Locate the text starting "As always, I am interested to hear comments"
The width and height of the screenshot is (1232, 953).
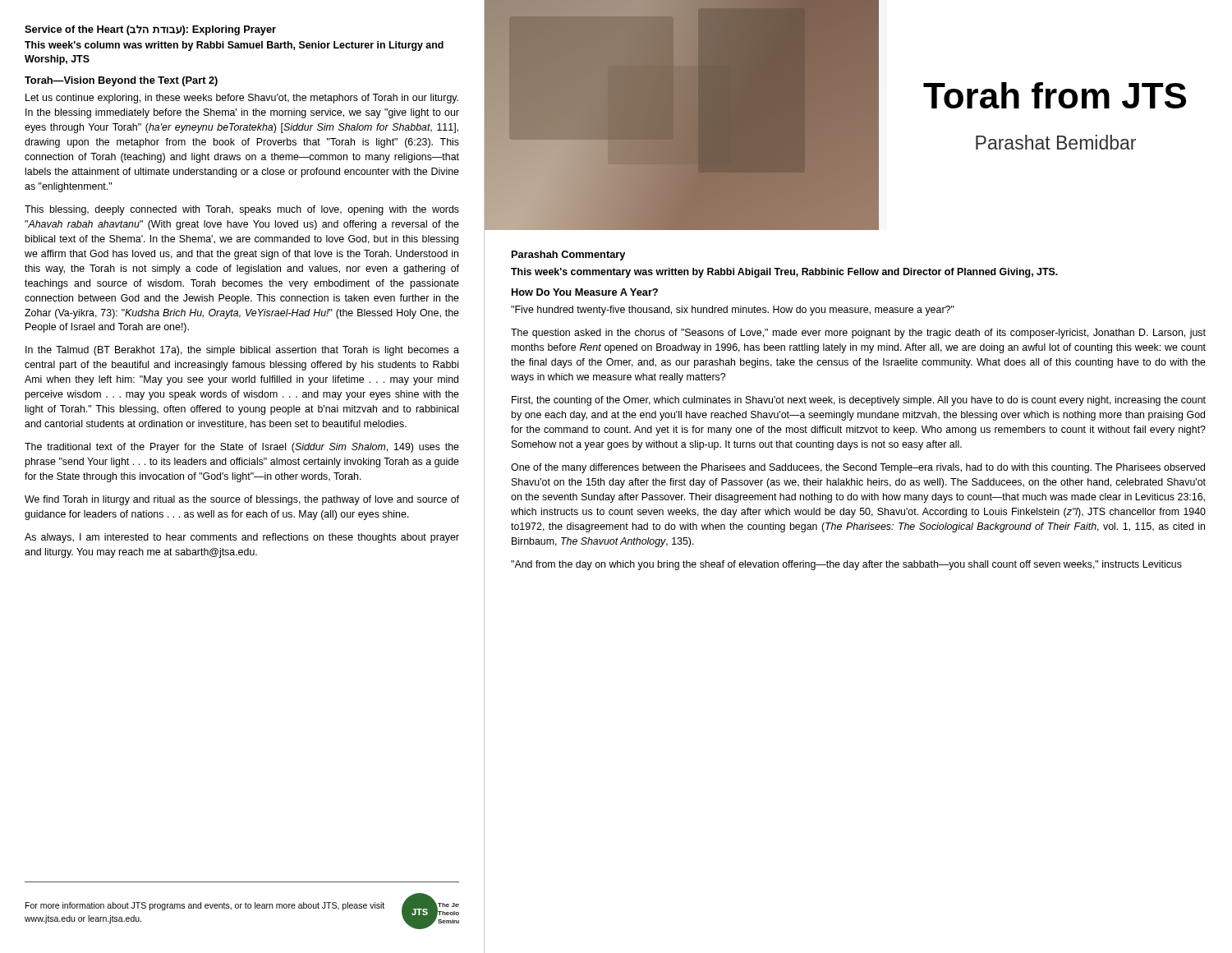click(x=242, y=546)
